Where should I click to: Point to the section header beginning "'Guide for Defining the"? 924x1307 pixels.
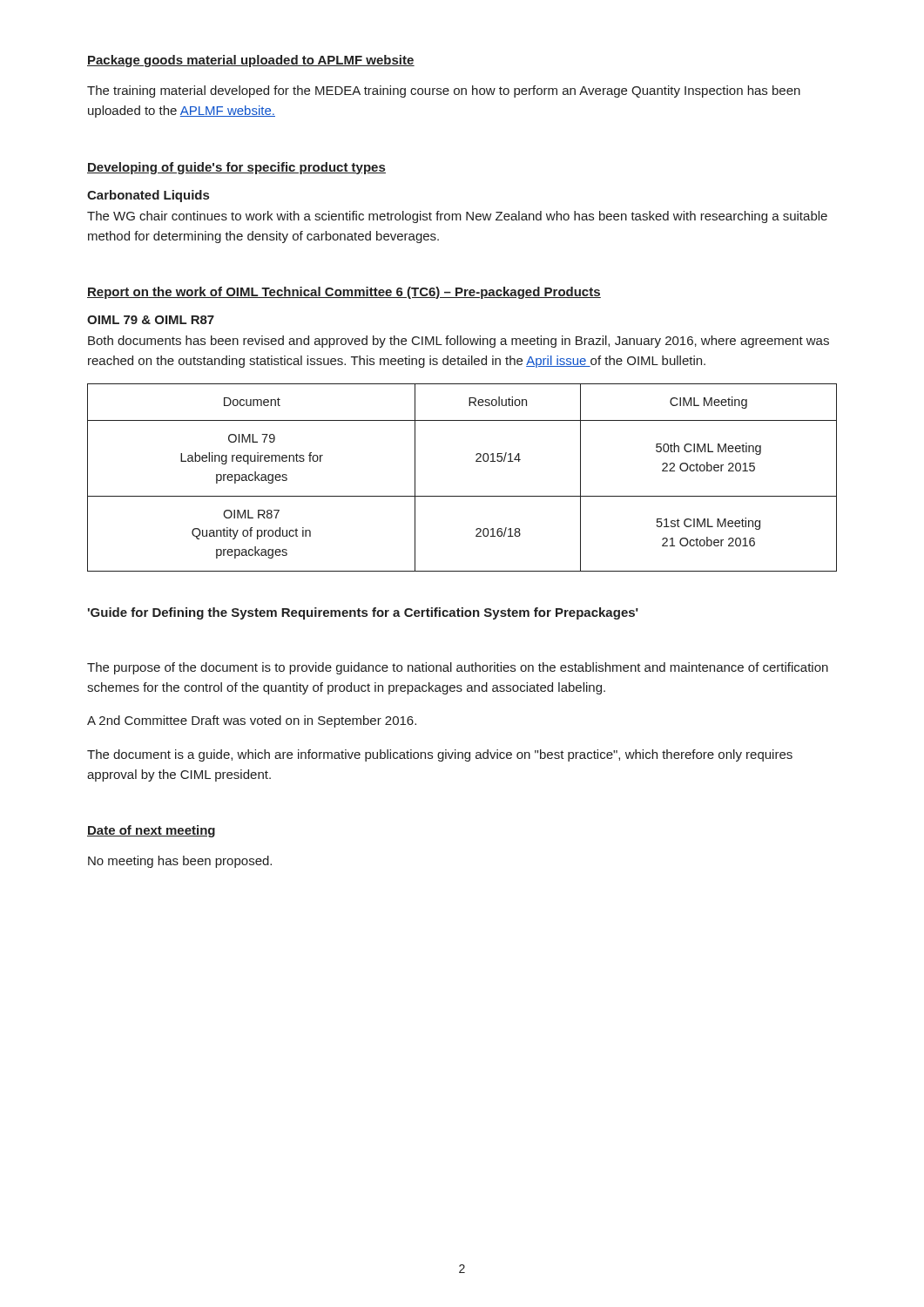pyautogui.click(x=462, y=612)
